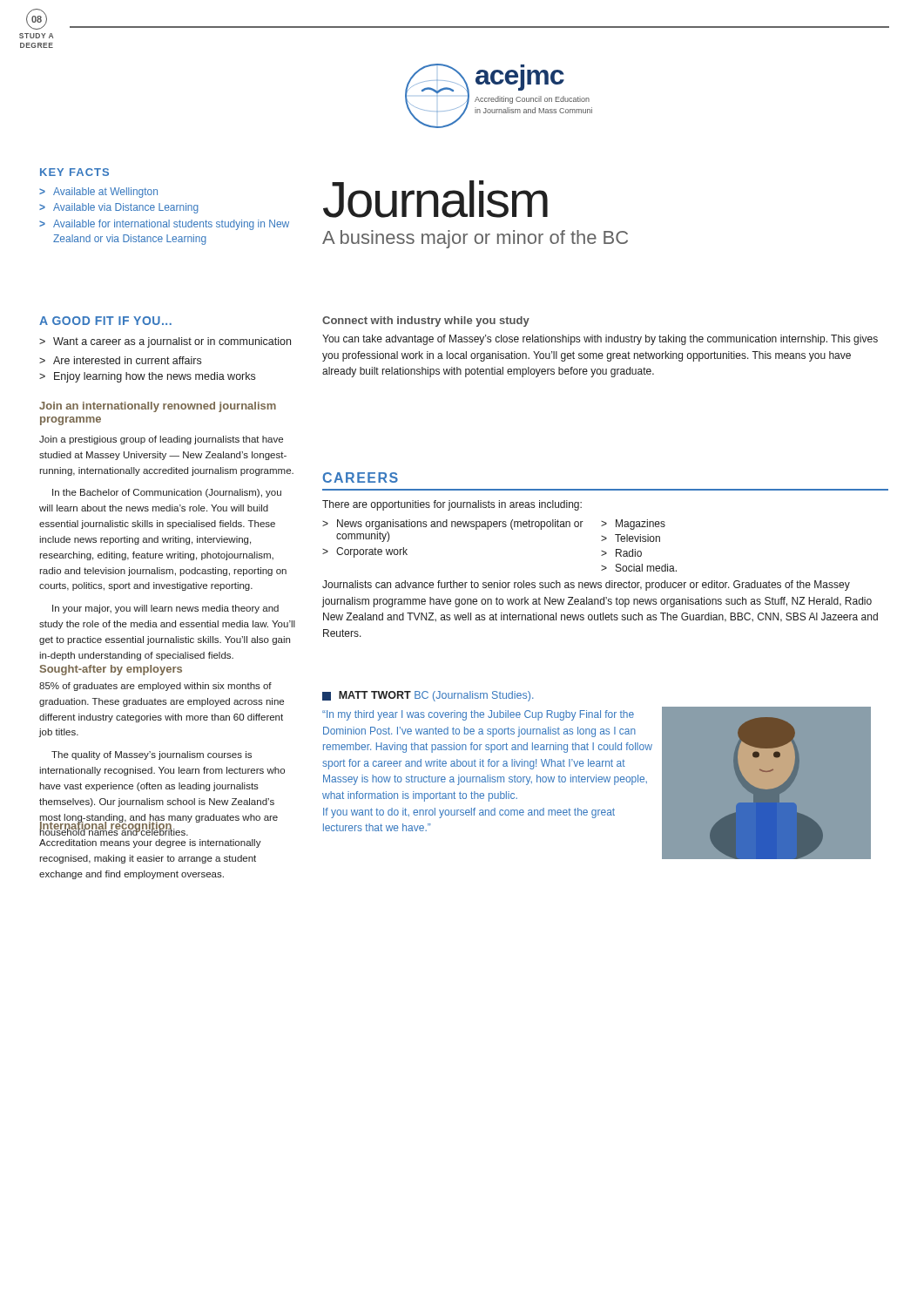The height and width of the screenshot is (1307, 924).
Task: Point to the region starting ">Want a career"
Action: (x=165, y=342)
